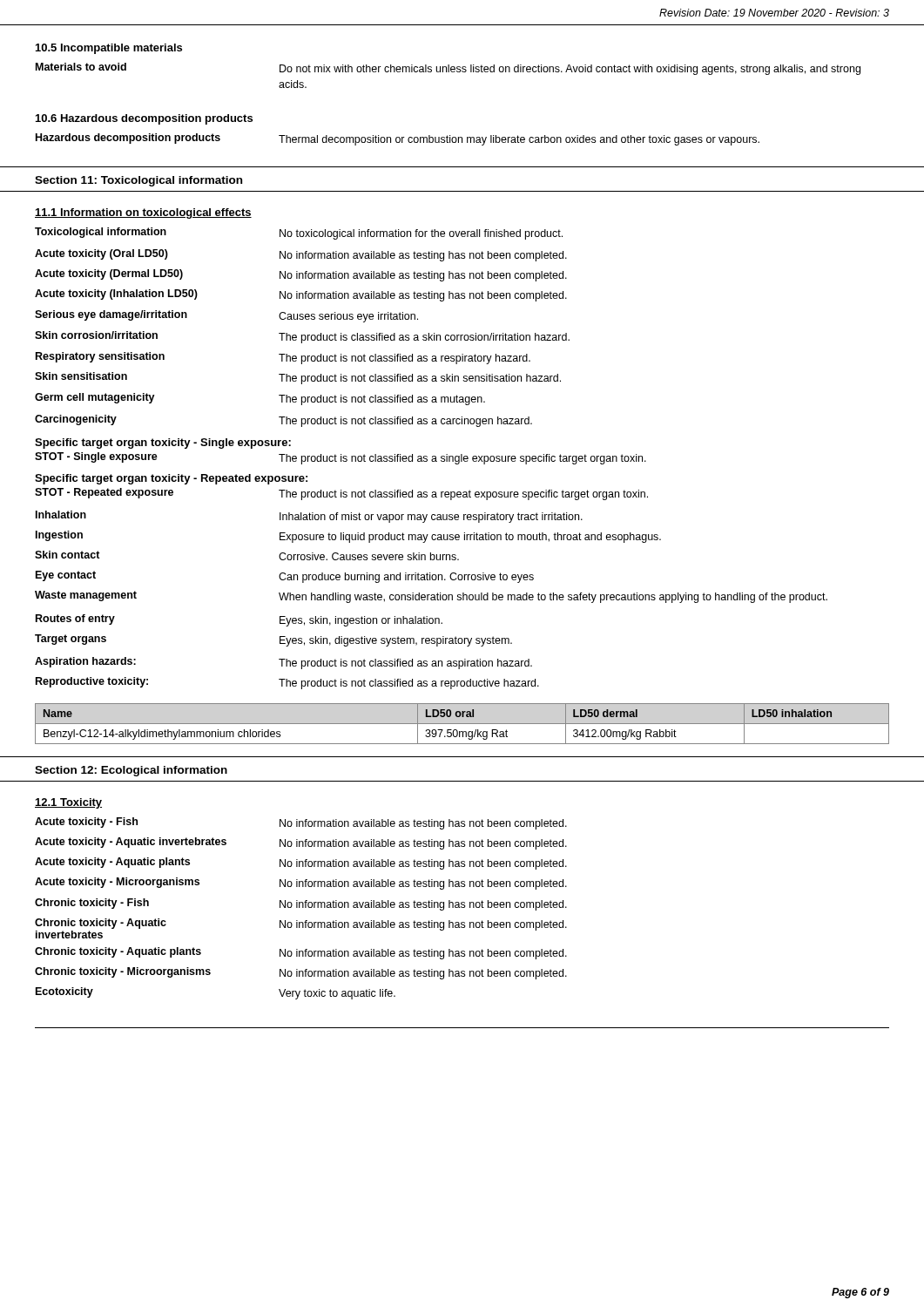This screenshot has width=924, height=1307.
Task: Click on the text block that says "Skin corrosion/irritation The product is classified as"
Action: pos(462,337)
